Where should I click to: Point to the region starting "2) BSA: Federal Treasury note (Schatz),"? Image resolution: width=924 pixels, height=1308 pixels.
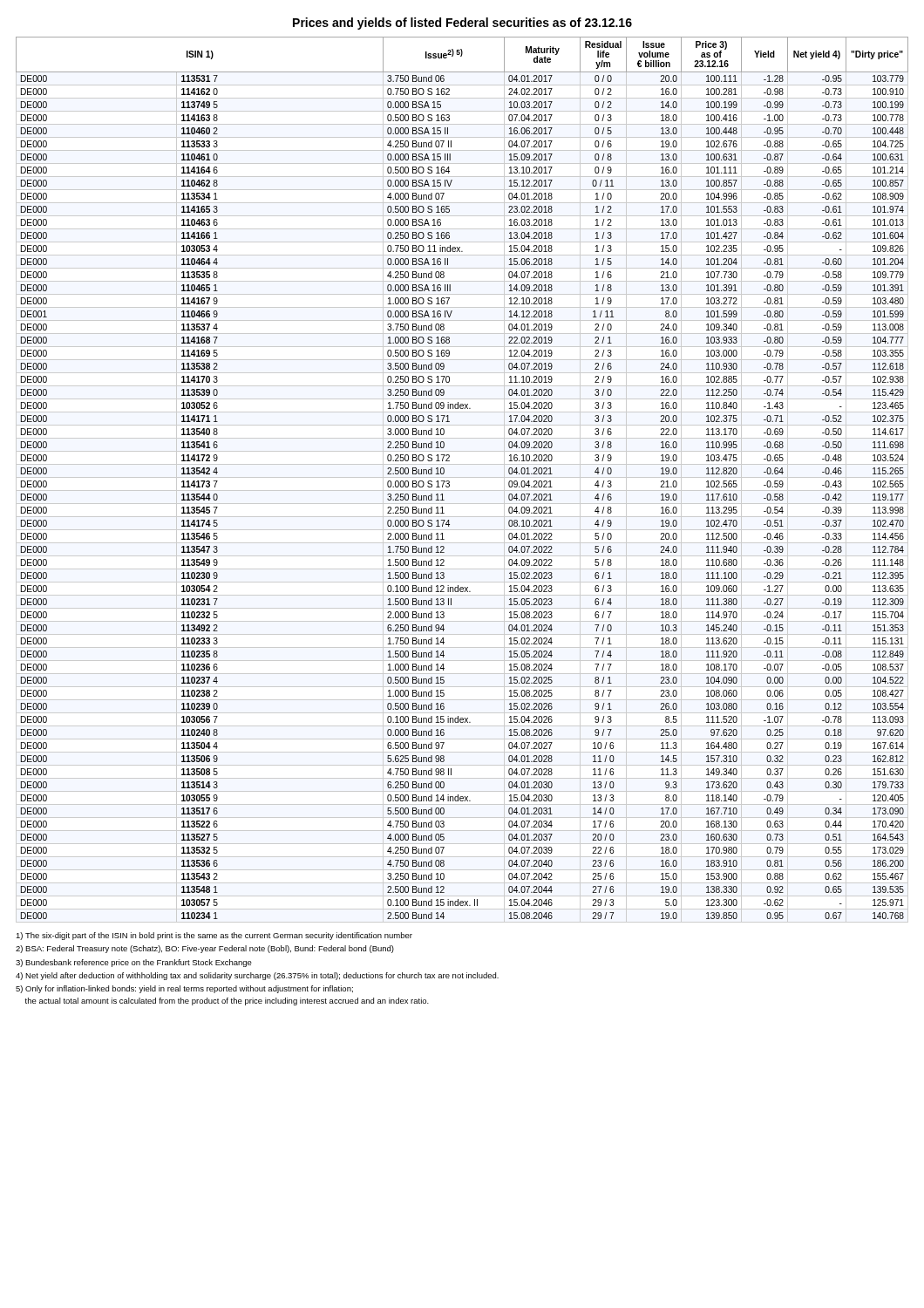[x=205, y=949]
